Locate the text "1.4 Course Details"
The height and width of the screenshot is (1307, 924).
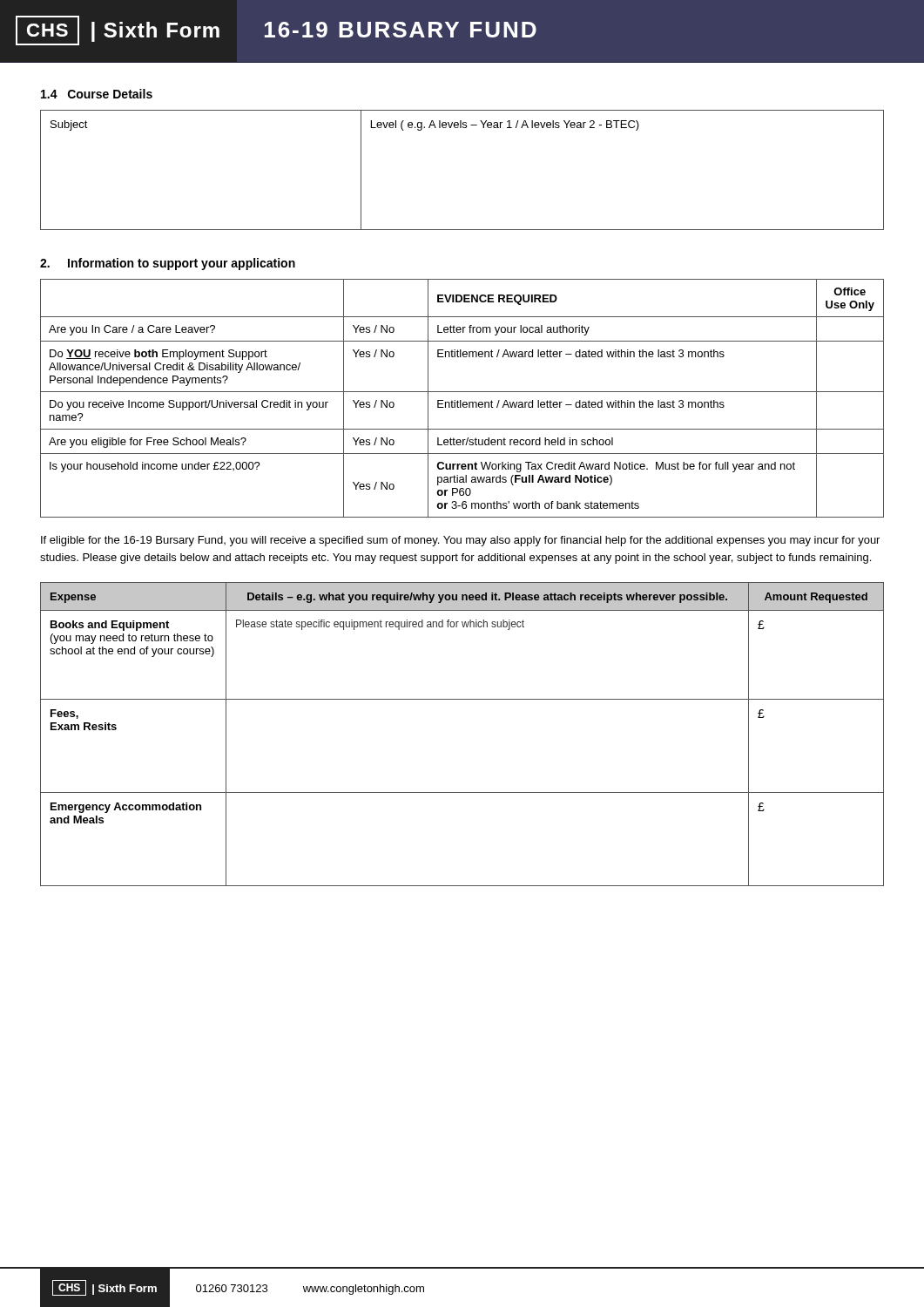click(96, 94)
